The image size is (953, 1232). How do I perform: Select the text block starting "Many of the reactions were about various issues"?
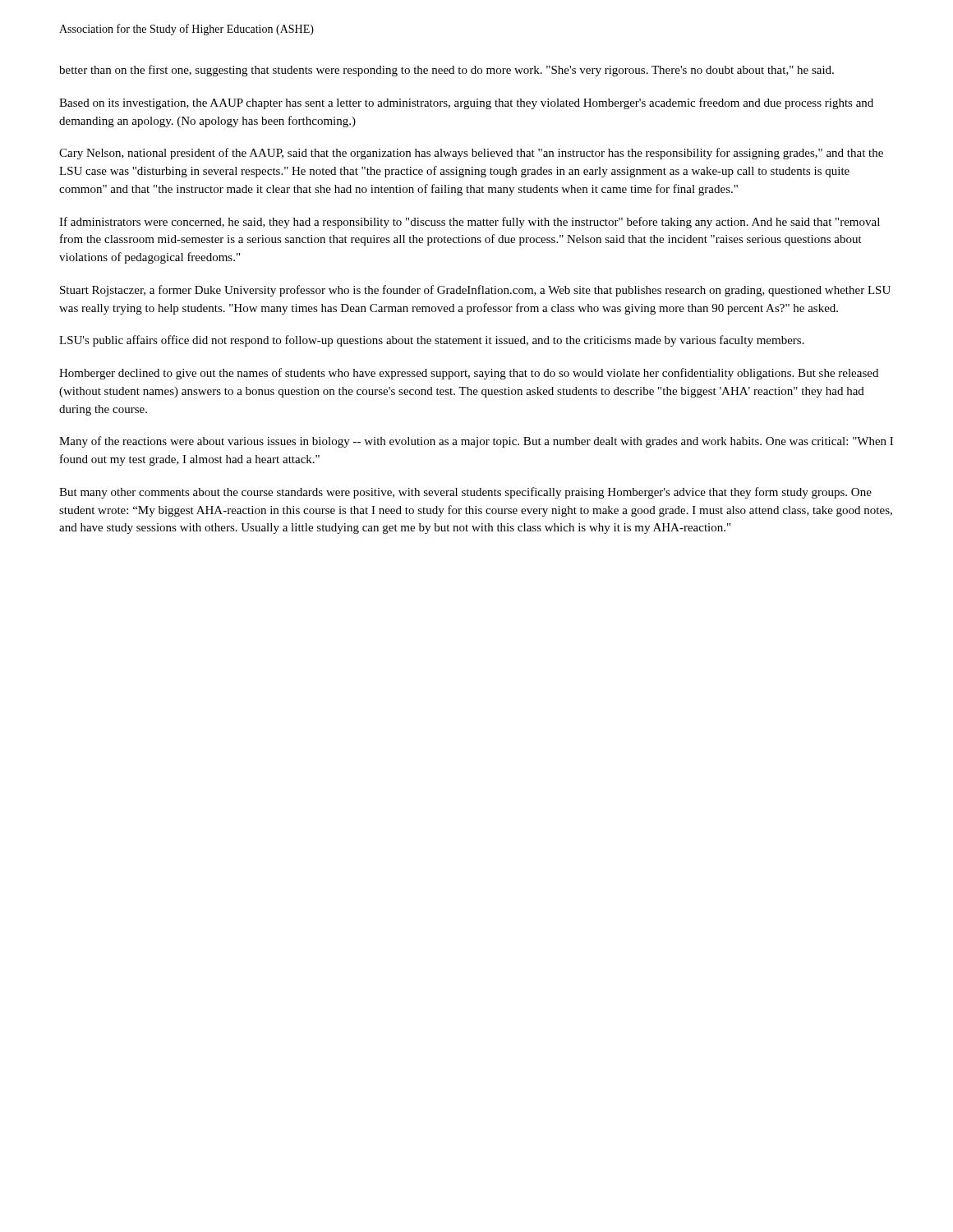(x=476, y=450)
